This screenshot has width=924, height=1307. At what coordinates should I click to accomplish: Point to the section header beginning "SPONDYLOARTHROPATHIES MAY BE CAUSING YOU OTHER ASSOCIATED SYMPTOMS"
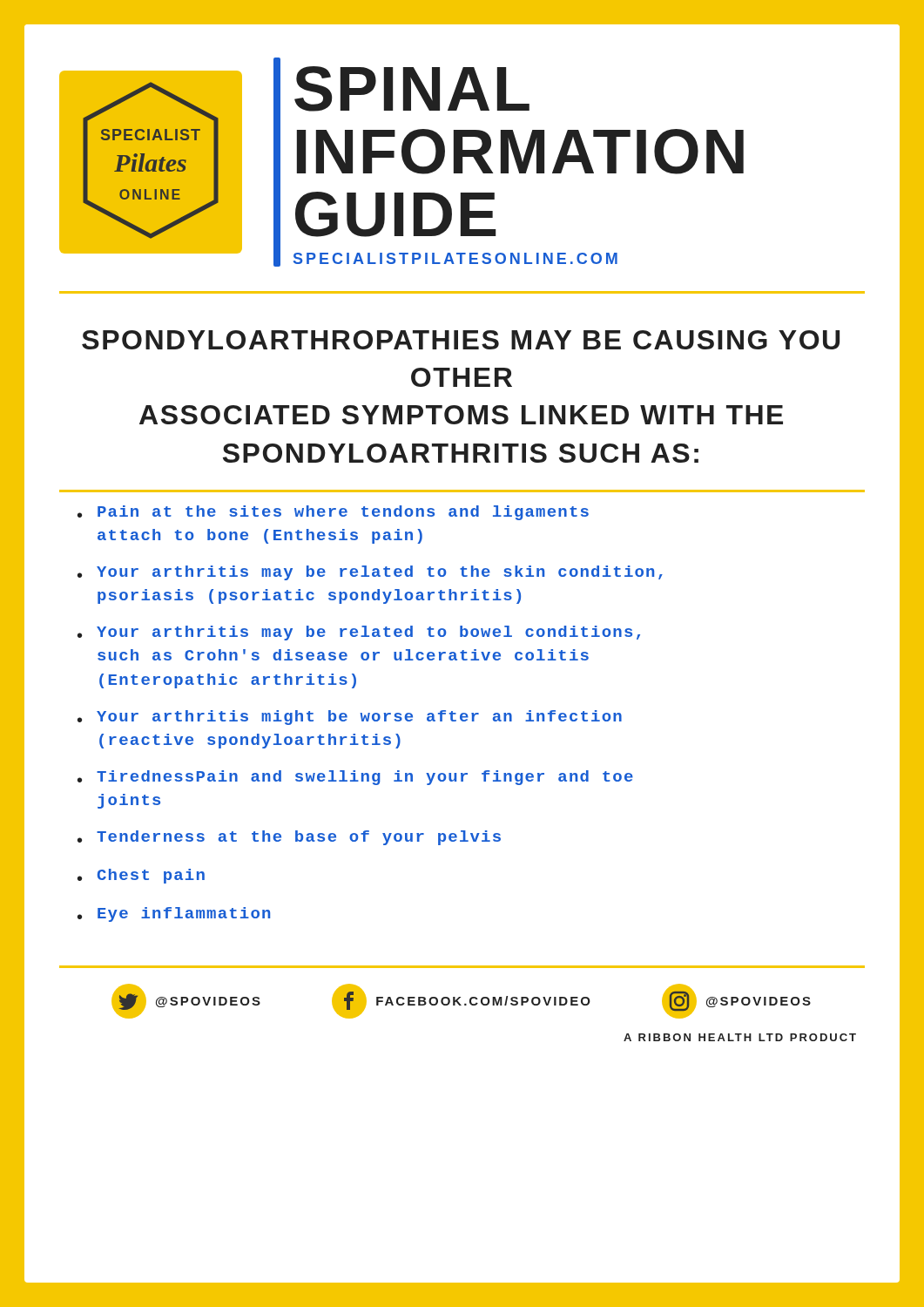(x=462, y=396)
